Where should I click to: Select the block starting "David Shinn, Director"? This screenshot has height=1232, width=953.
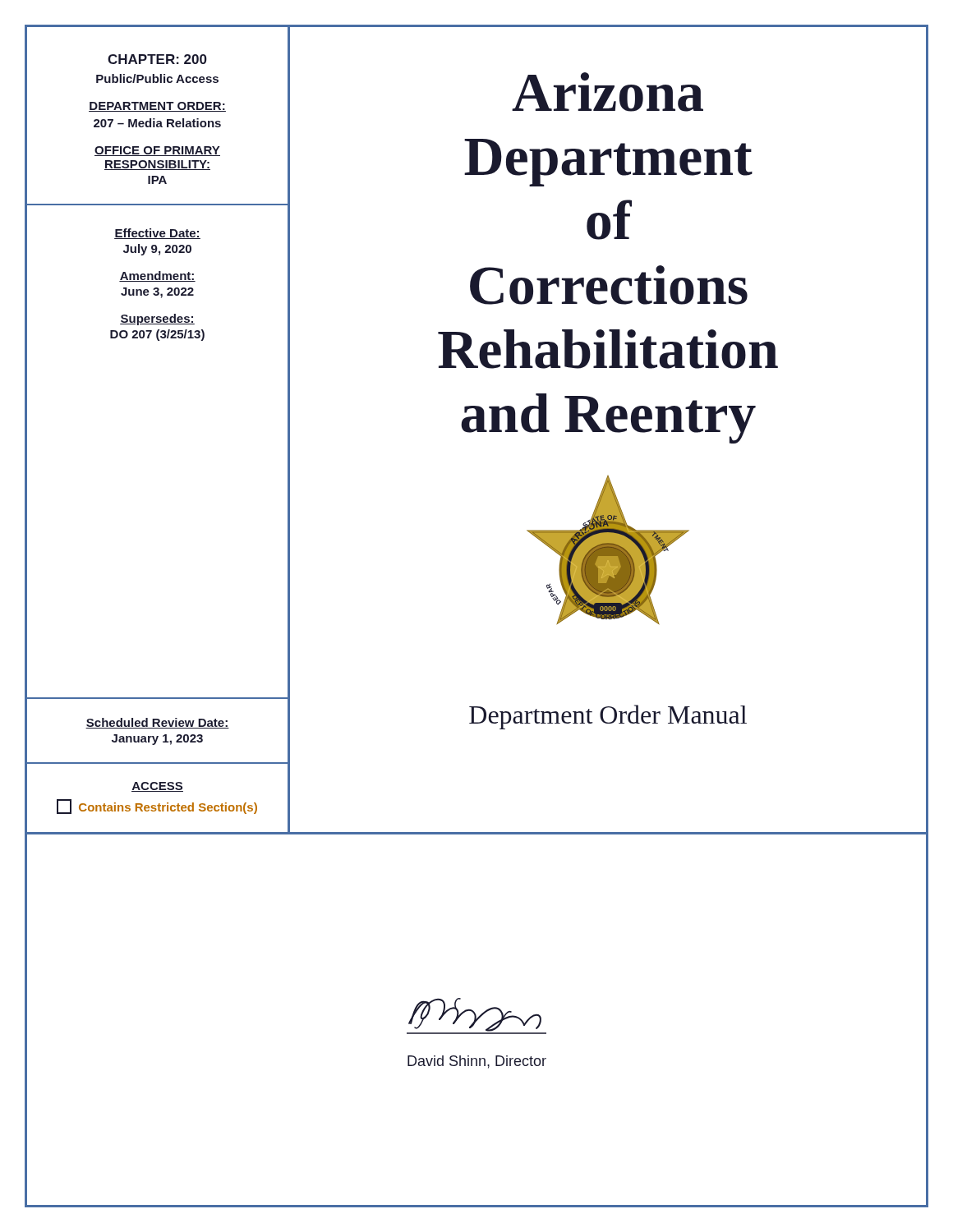click(476, 1061)
